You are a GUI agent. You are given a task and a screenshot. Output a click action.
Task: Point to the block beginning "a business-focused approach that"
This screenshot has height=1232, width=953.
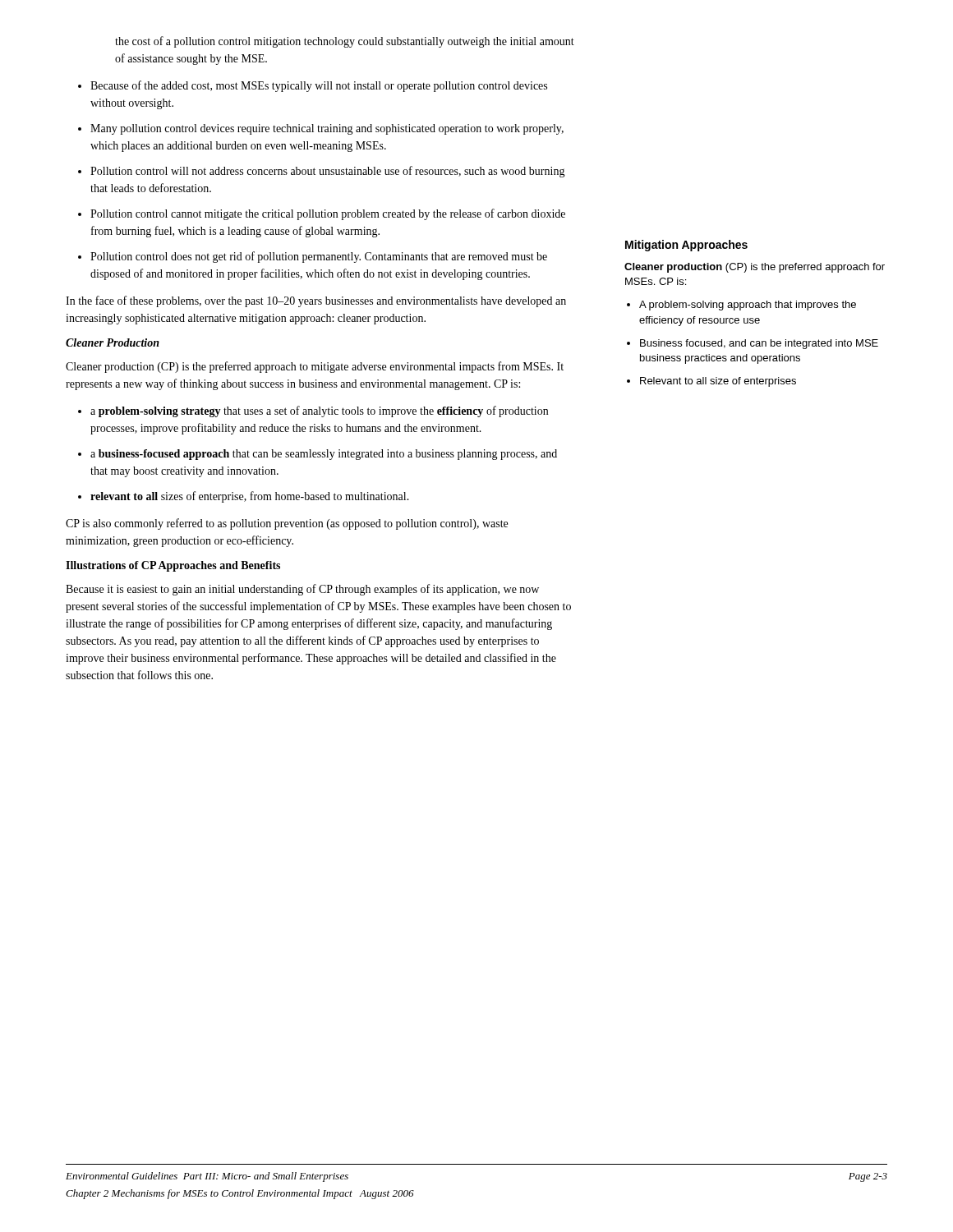[324, 462]
